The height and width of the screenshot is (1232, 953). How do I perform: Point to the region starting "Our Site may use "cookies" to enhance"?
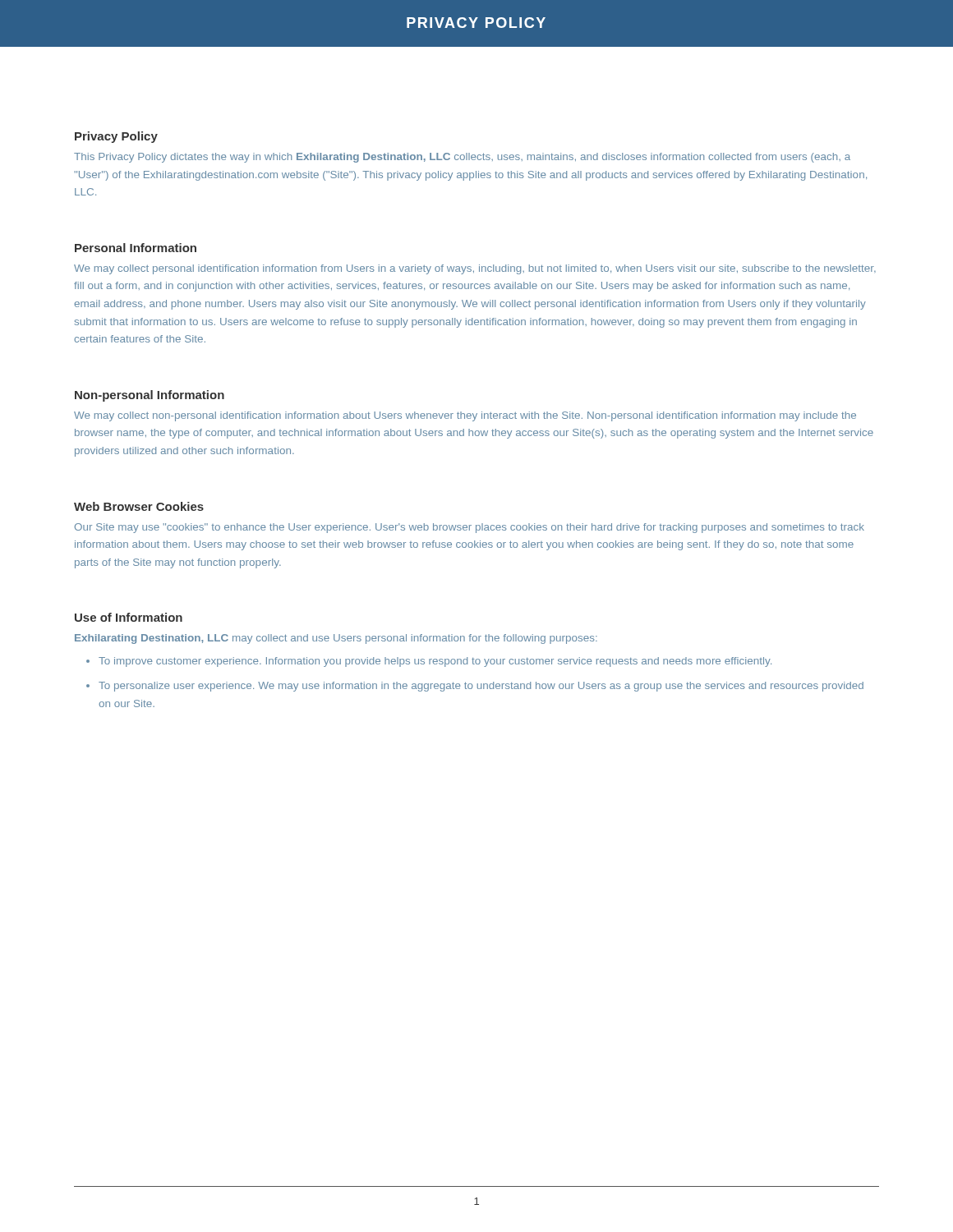(x=469, y=544)
